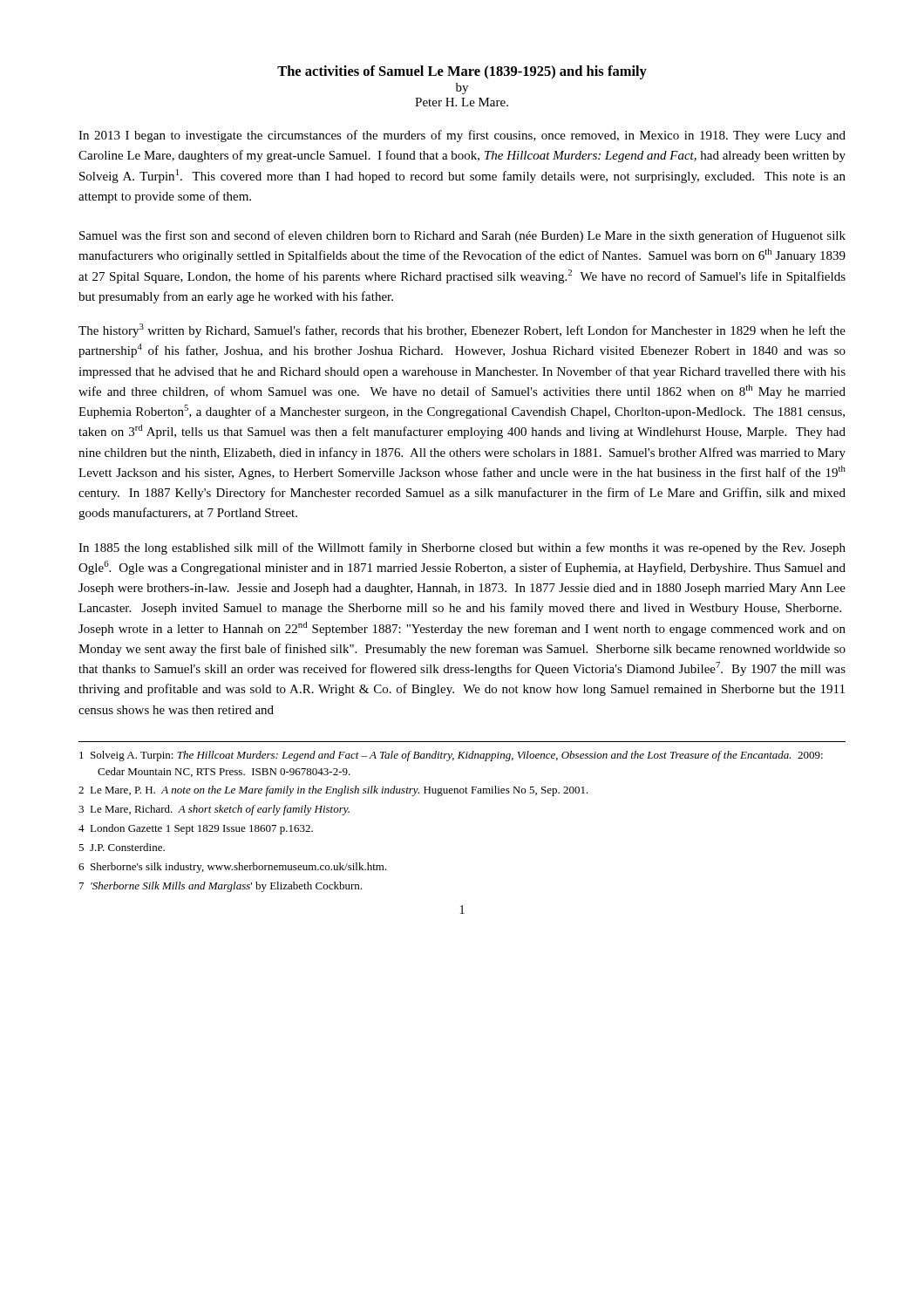Image resolution: width=924 pixels, height=1308 pixels.
Task: Where does it say "6 Sherborne's silk industry, www.sherbornemuseum.co.uk/silk.htm."?
Action: click(233, 866)
